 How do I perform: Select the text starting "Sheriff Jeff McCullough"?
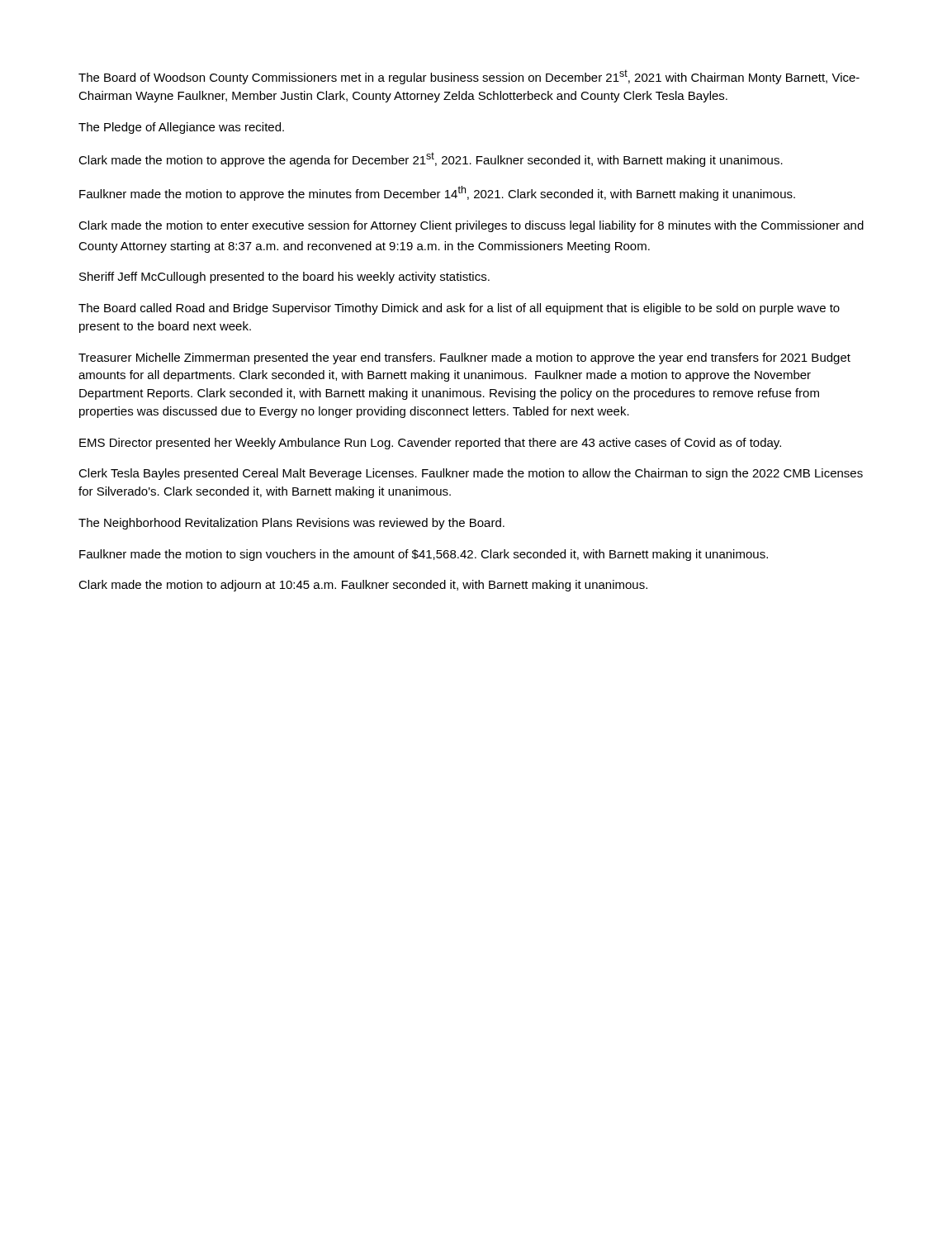click(284, 276)
